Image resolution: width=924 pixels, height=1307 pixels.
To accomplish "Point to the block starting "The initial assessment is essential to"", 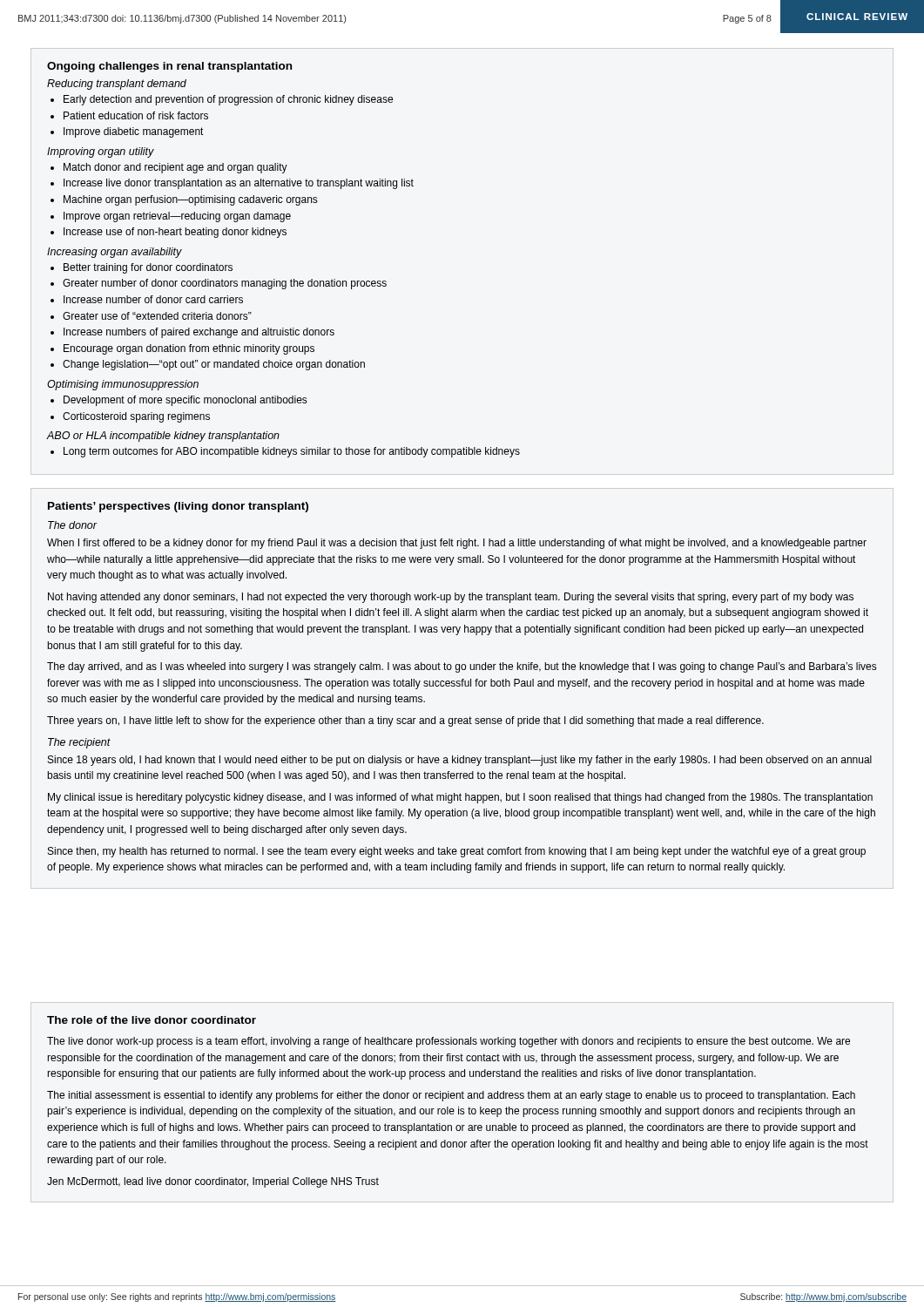I will [457, 1127].
